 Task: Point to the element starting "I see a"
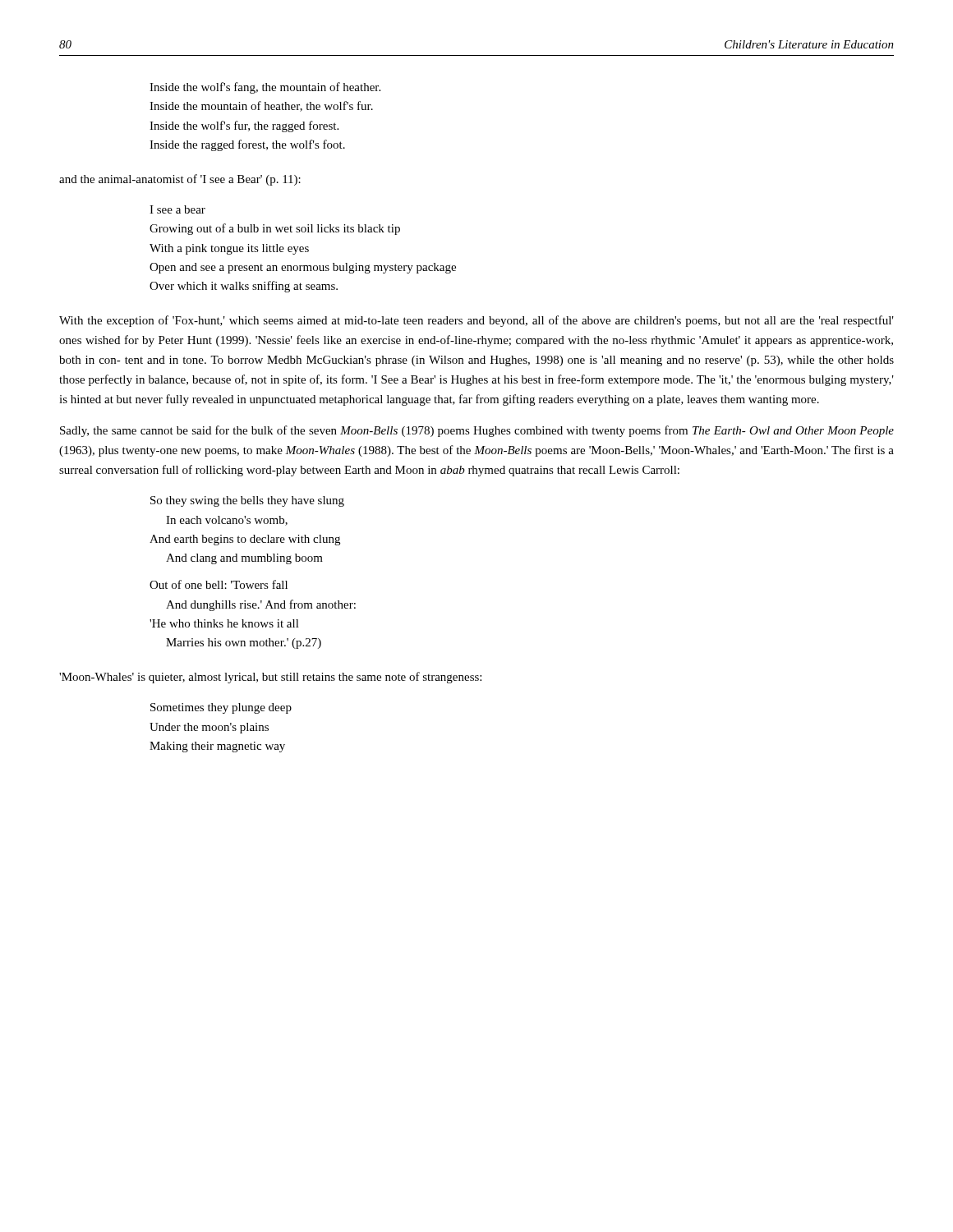[x=177, y=209]
